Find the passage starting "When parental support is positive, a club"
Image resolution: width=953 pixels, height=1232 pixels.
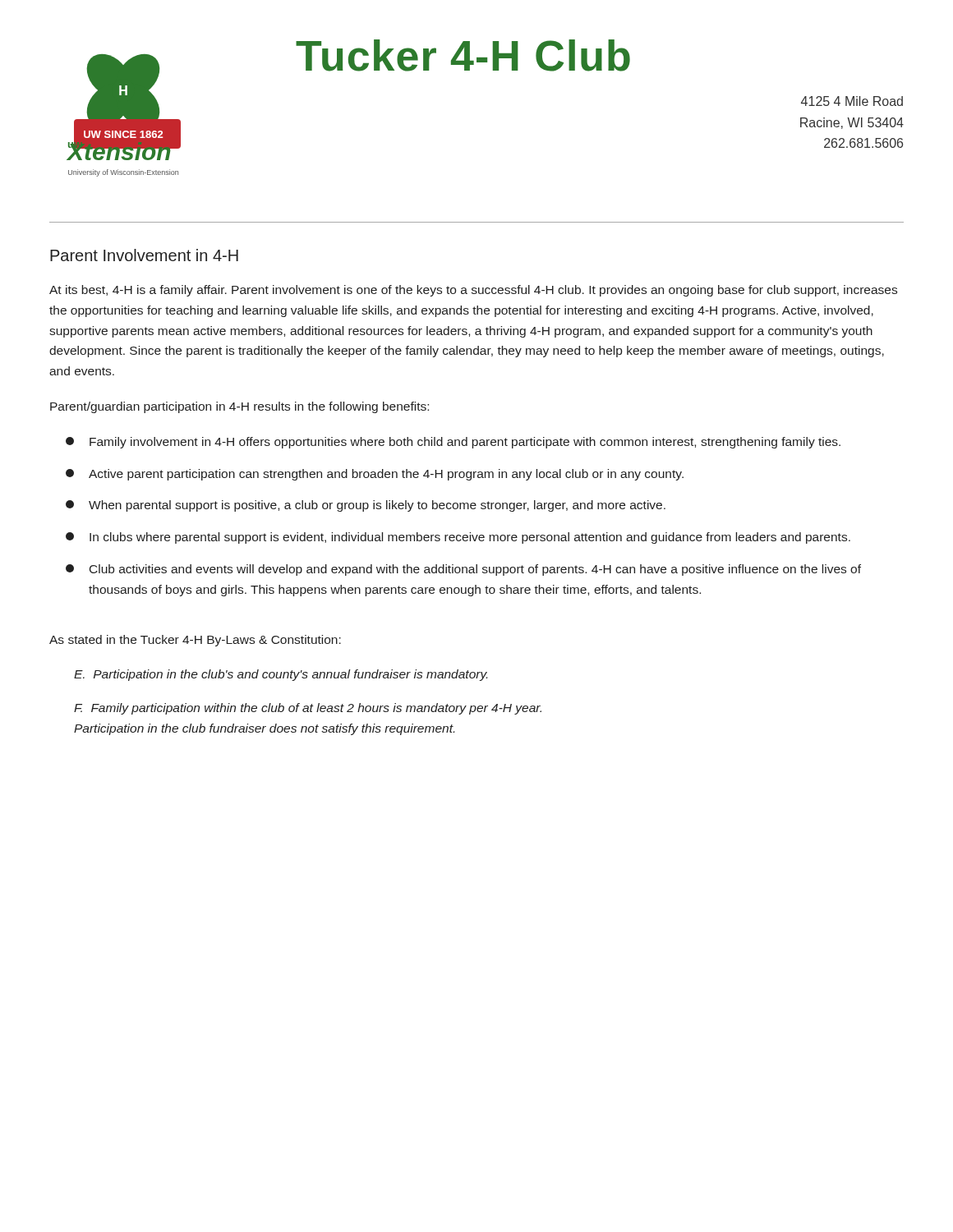pos(485,506)
